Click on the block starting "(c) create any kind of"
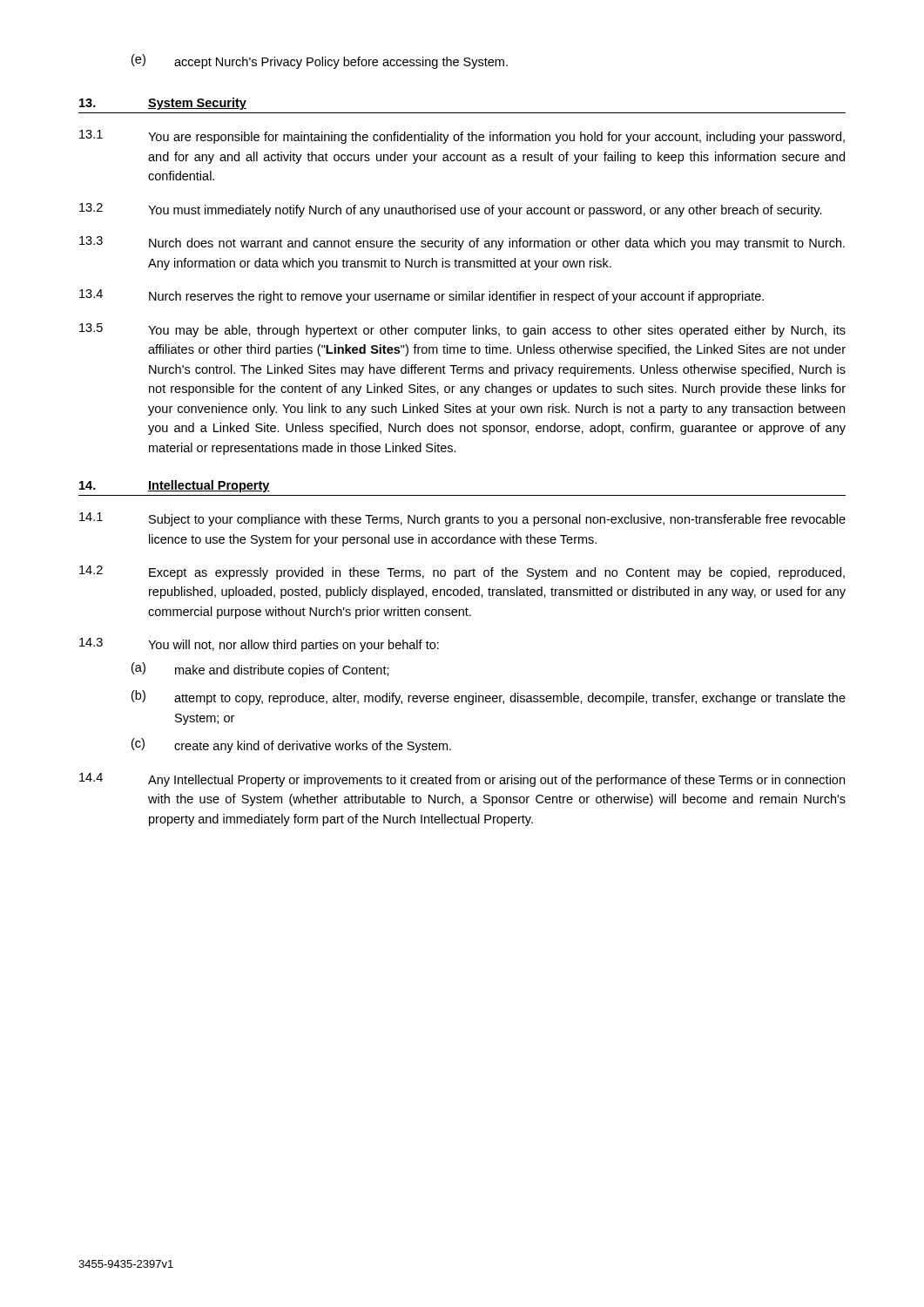 (291, 745)
